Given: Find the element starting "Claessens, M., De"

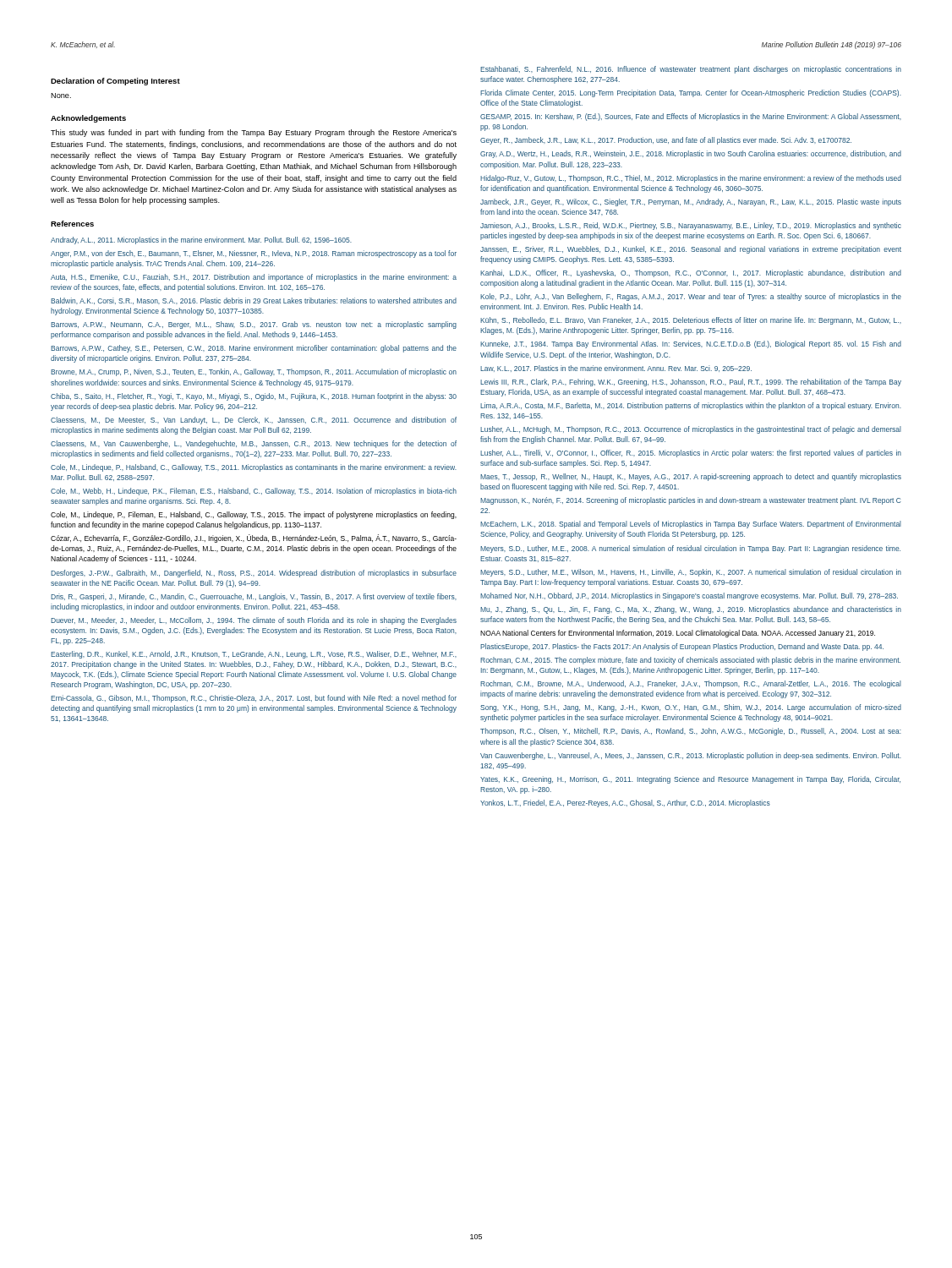Looking at the screenshot, I should 254,425.
